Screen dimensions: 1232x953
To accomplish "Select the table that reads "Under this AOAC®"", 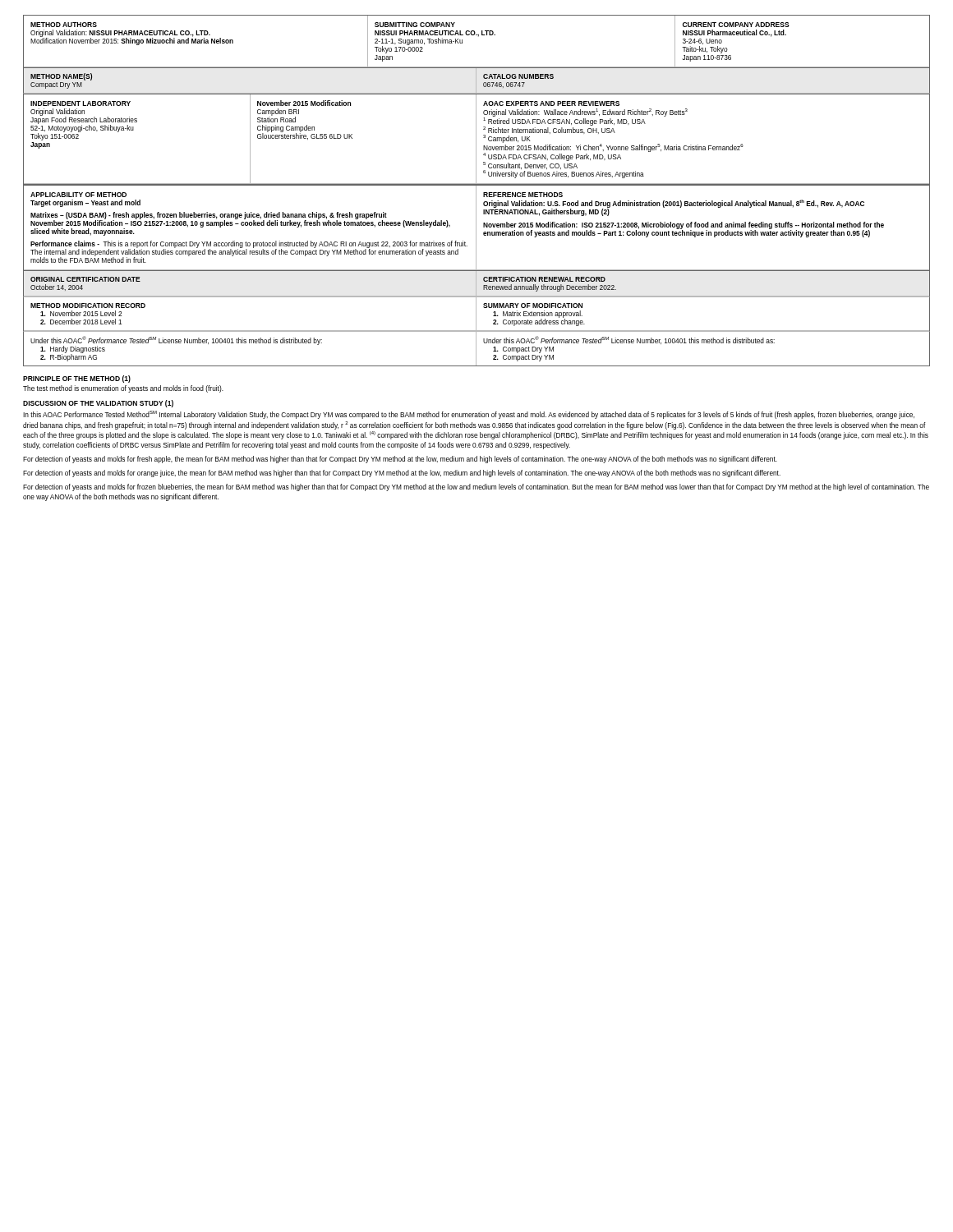I will tap(476, 349).
